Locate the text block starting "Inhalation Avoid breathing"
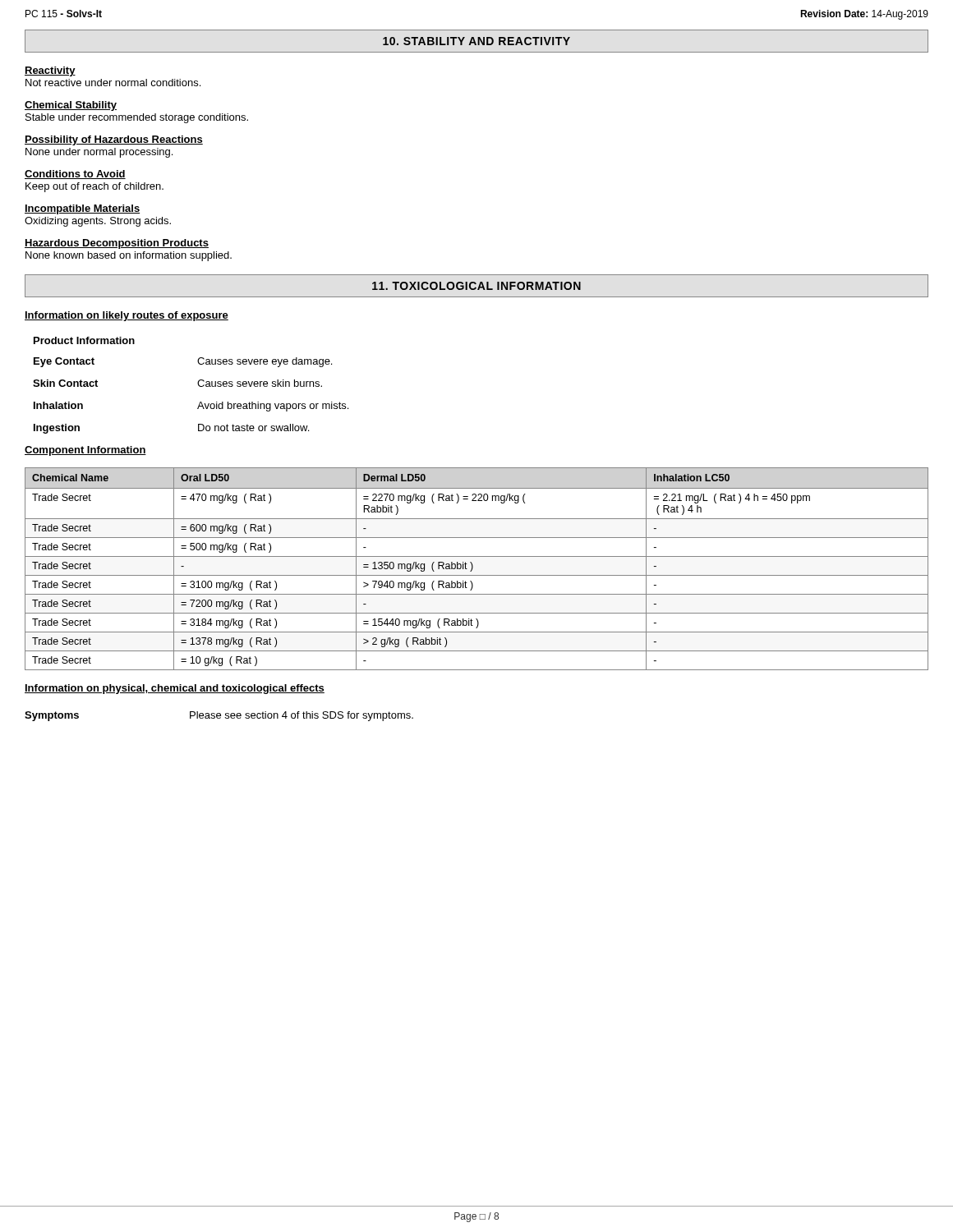 pyautogui.click(x=59, y=406)
